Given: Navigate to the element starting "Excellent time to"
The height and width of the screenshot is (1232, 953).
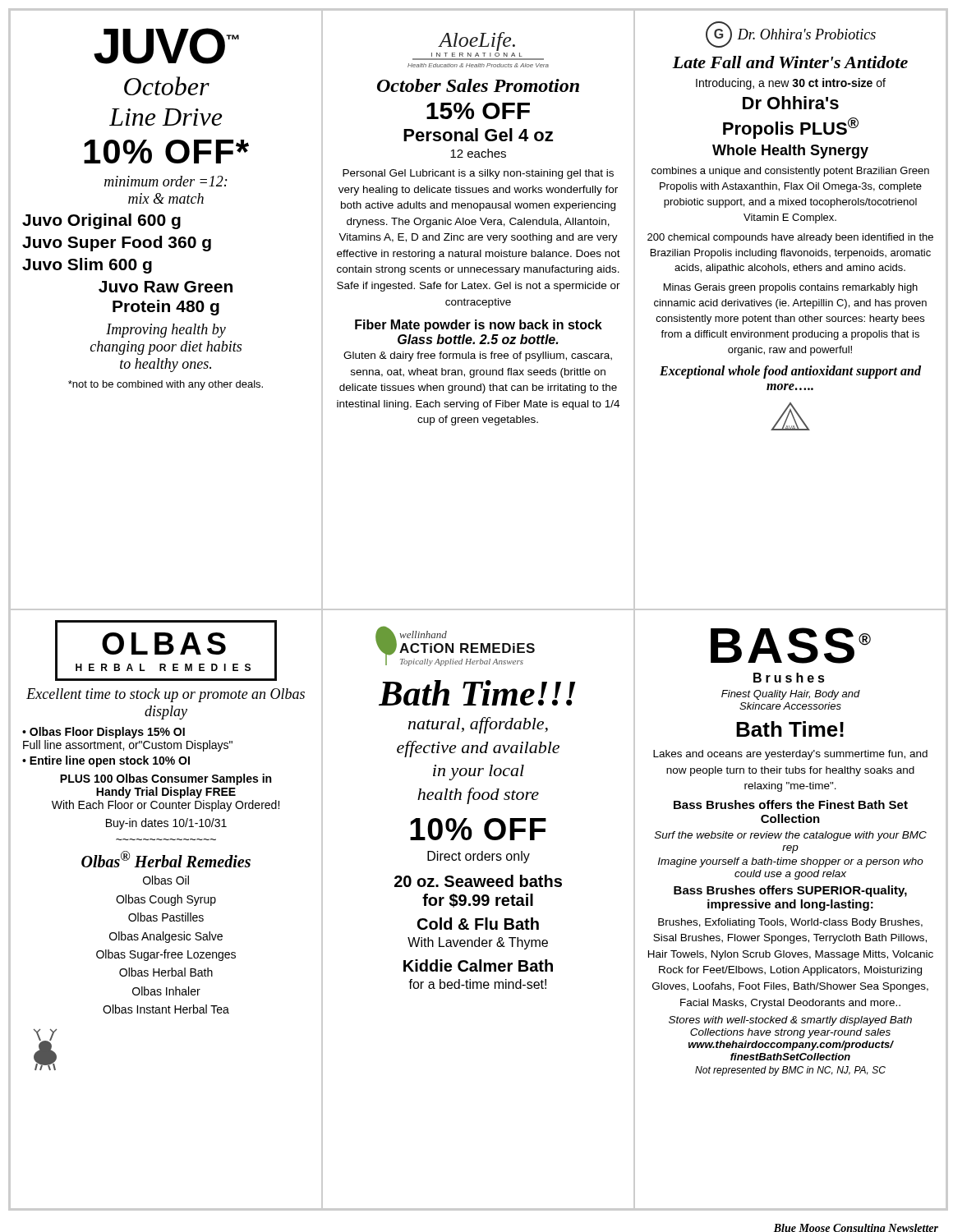Looking at the screenshot, I should click(x=166, y=702).
